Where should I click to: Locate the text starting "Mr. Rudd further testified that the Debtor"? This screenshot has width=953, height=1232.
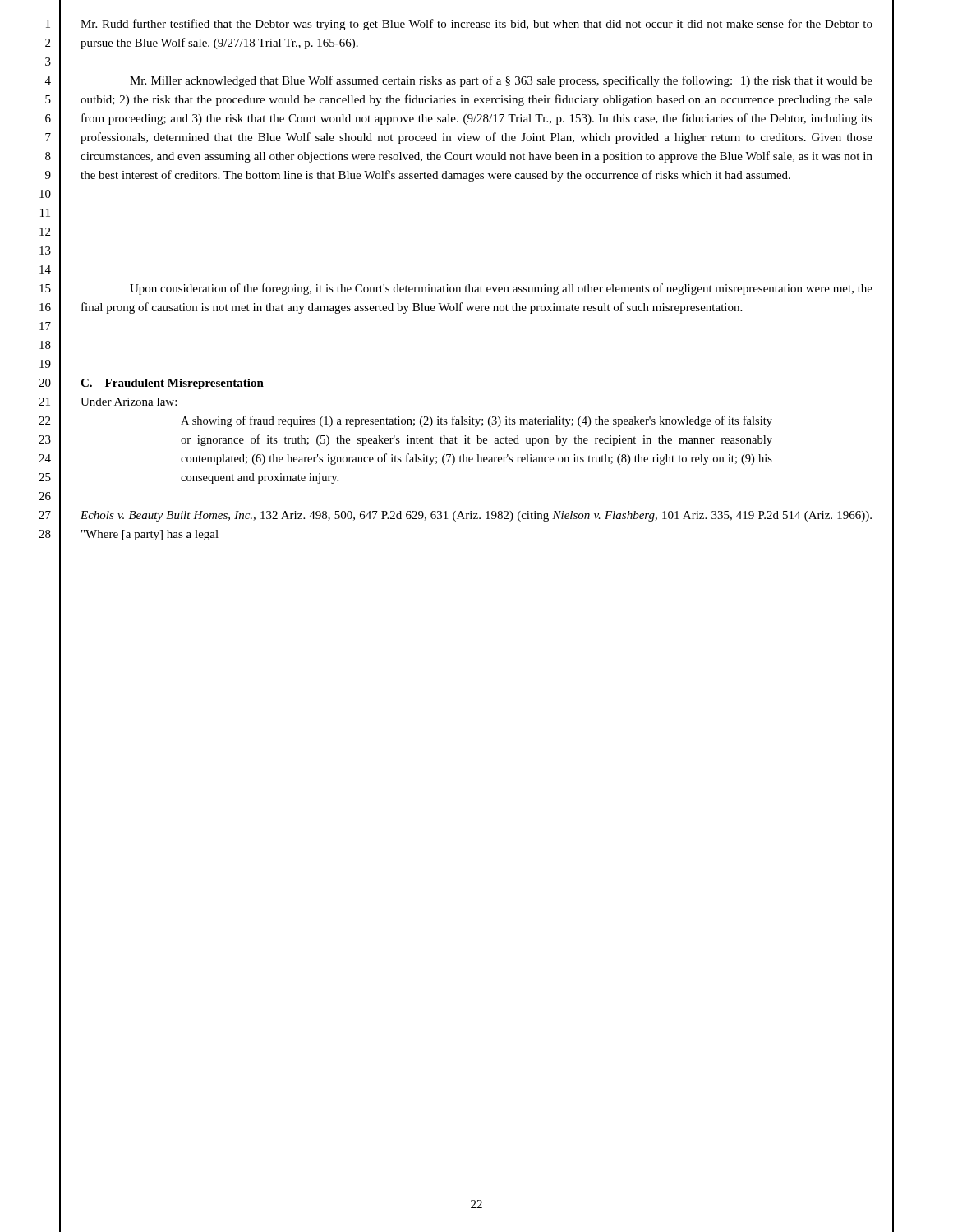(476, 33)
